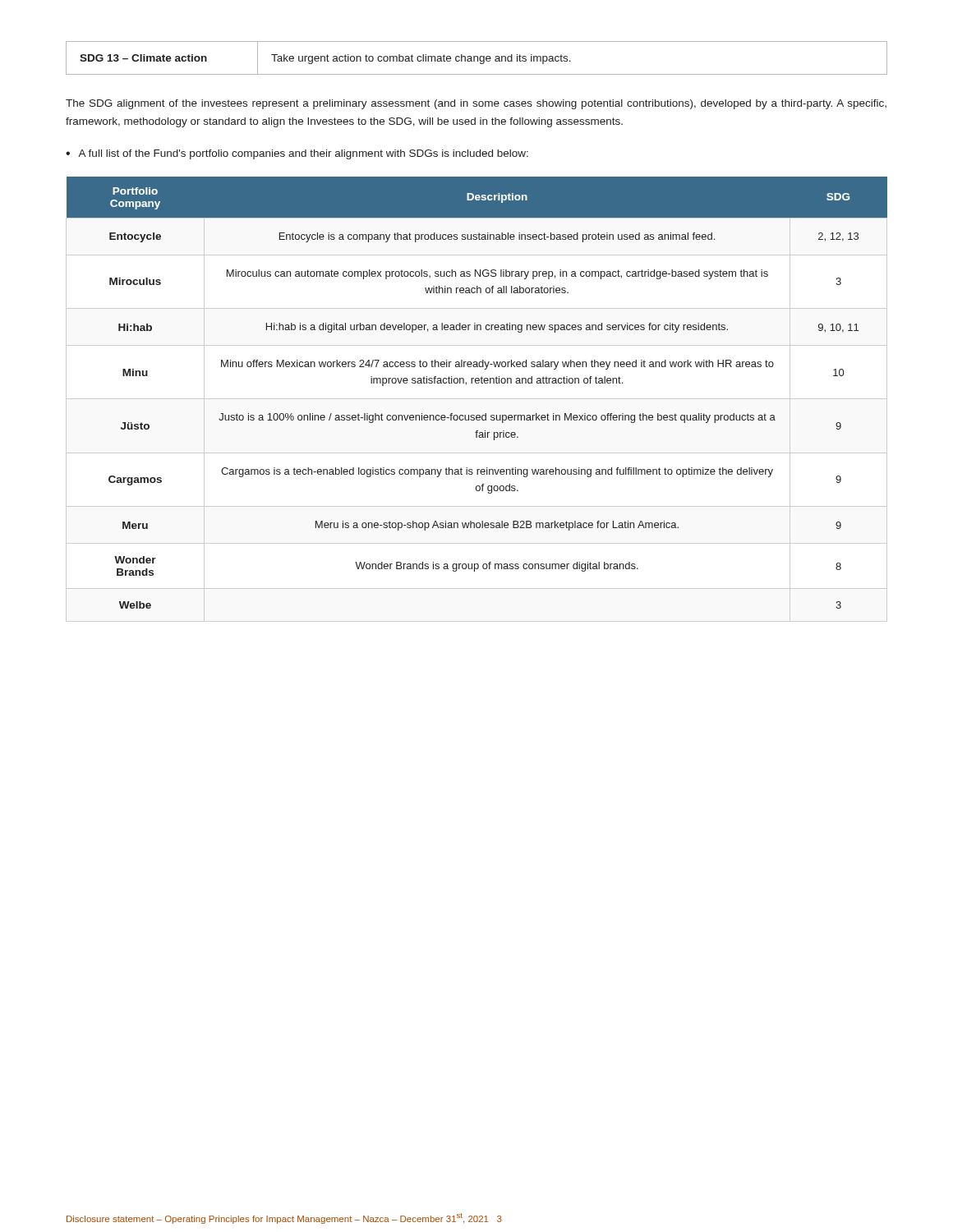The height and width of the screenshot is (1232, 953).
Task: Find the table that mentions "Take urgent action"
Action: click(x=476, y=58)
